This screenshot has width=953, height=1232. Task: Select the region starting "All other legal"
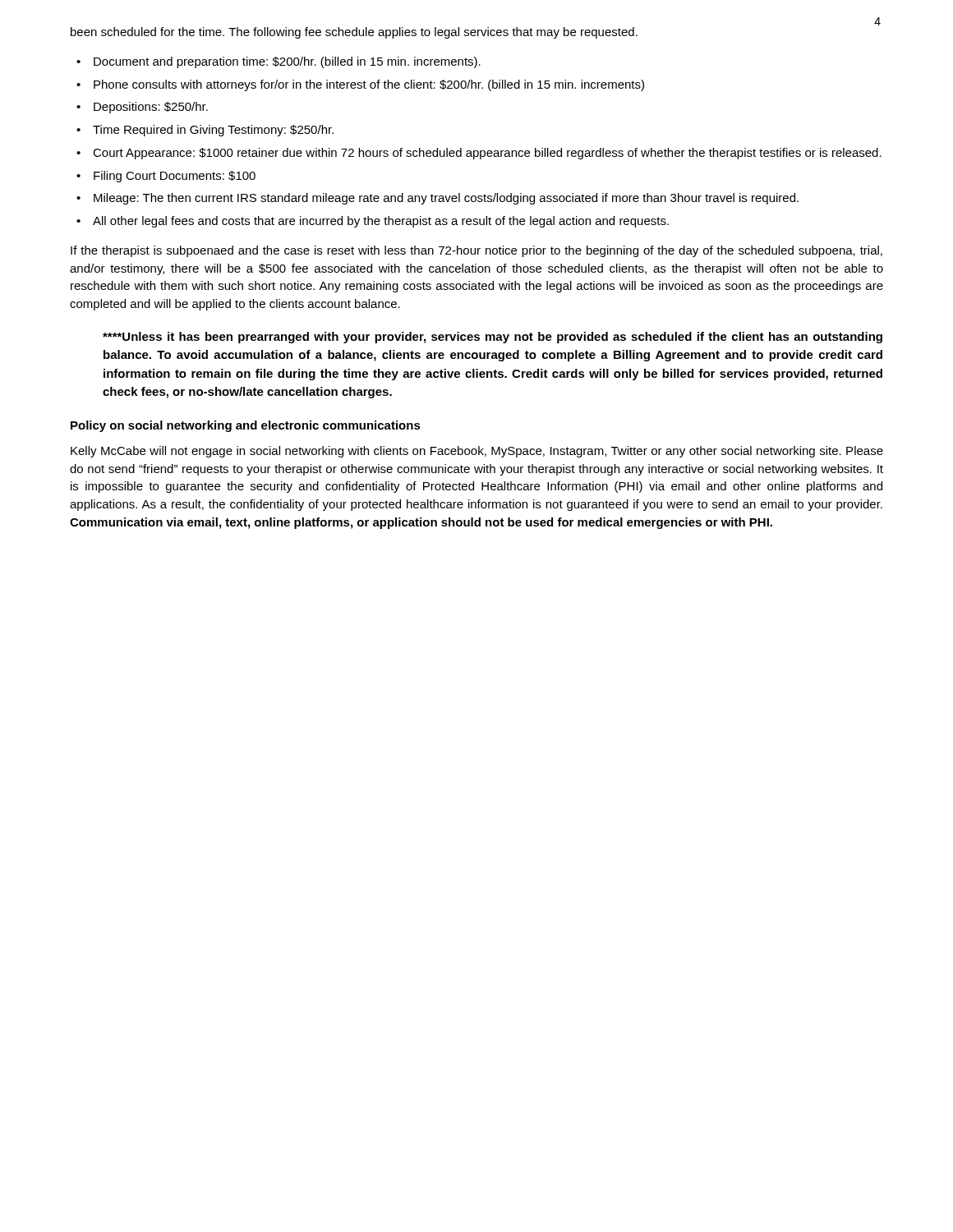click(381, 221)
